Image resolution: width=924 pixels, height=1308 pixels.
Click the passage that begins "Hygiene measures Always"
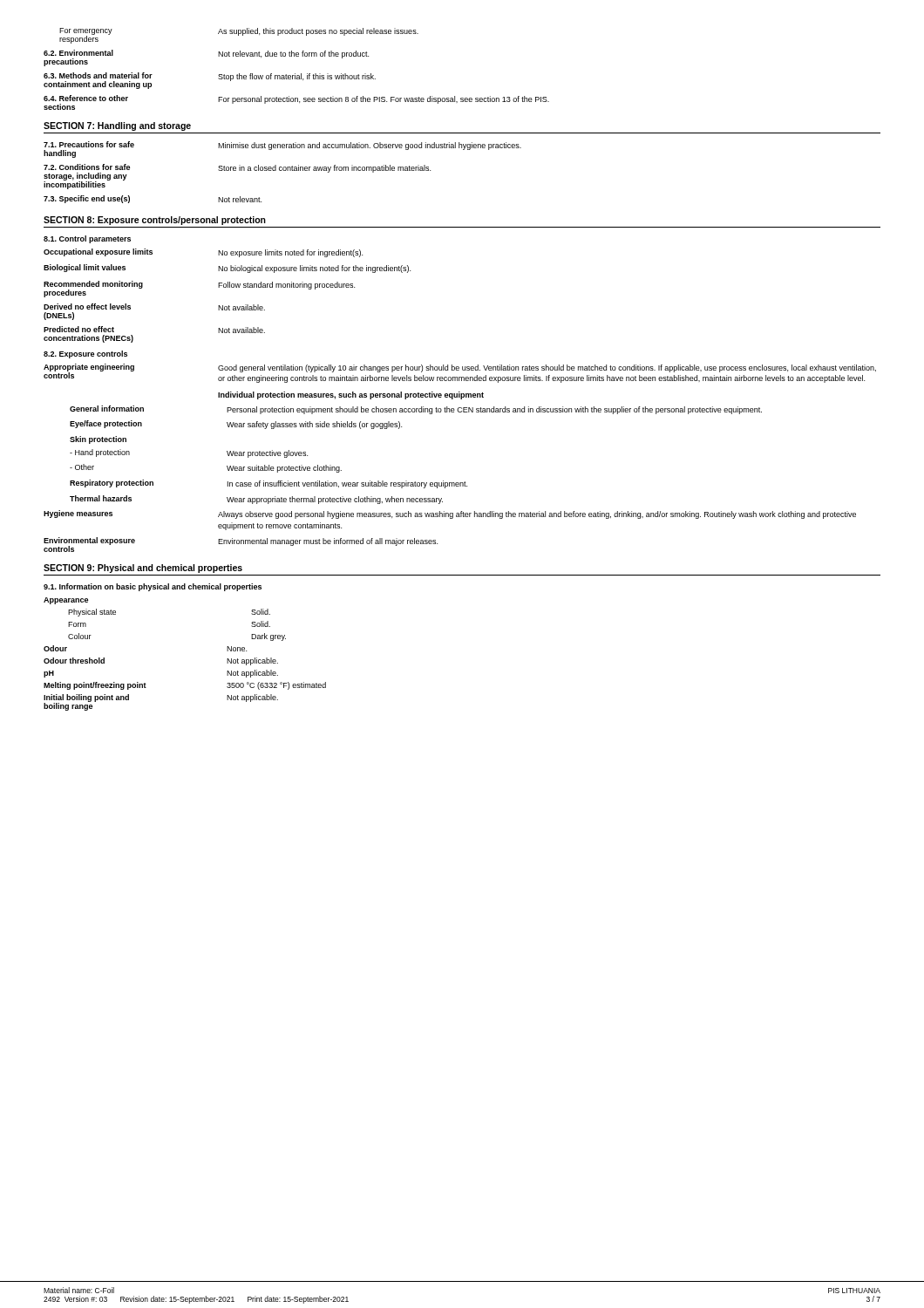click(462, 520)
